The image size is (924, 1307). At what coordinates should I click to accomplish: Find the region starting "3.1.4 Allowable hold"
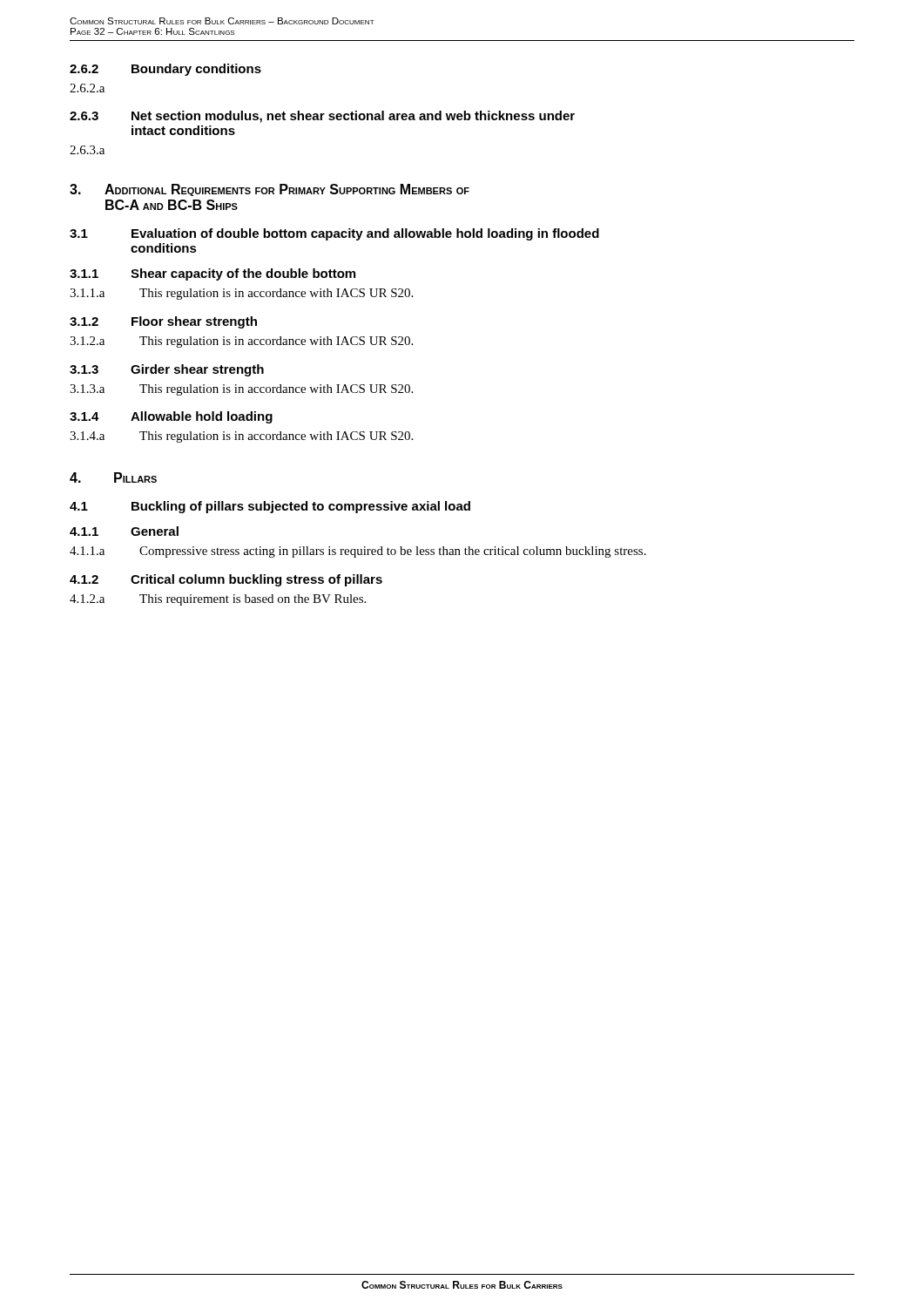(x=171, y=416)
